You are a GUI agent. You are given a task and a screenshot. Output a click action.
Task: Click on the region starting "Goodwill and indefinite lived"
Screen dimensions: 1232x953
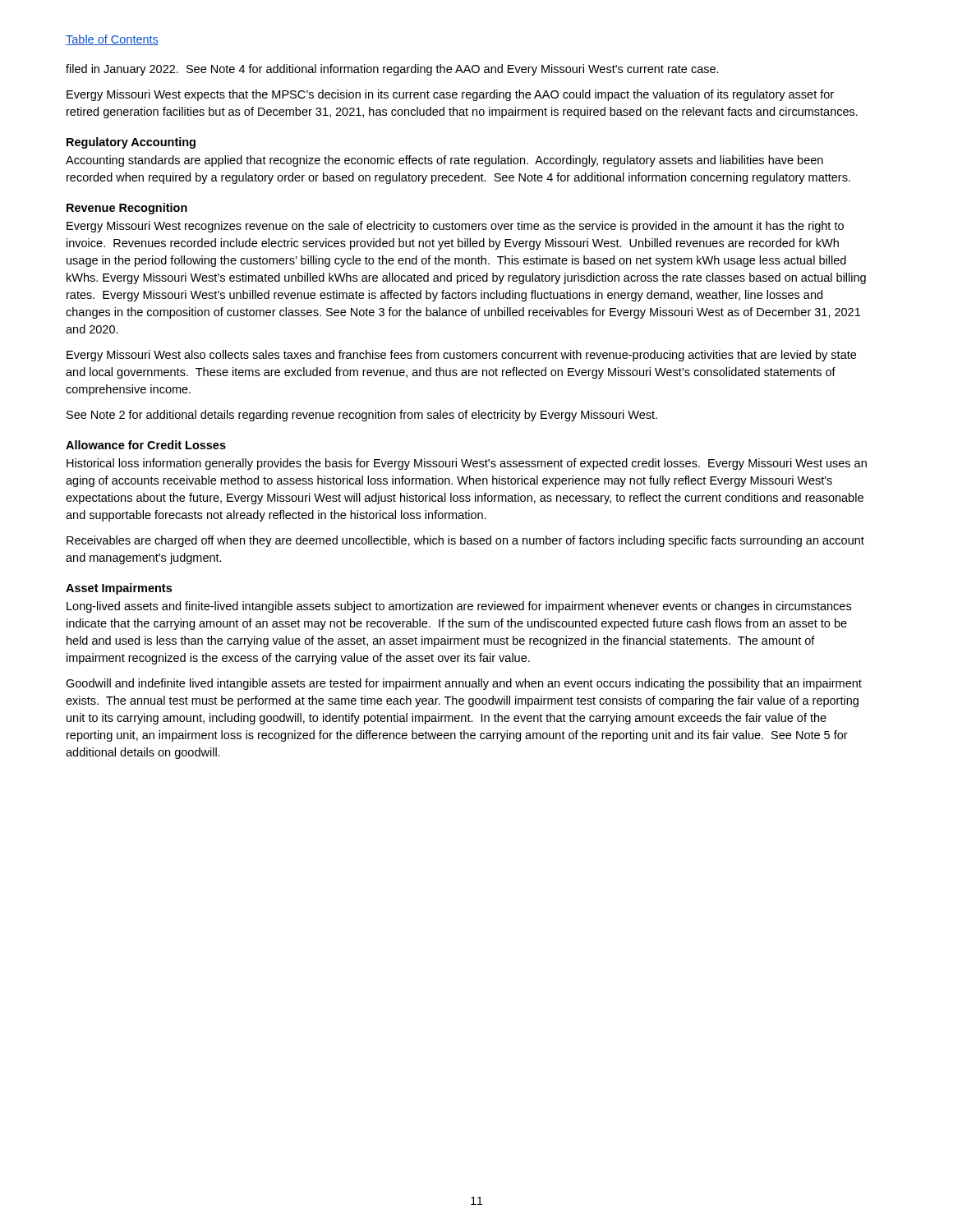pos(464,718)
